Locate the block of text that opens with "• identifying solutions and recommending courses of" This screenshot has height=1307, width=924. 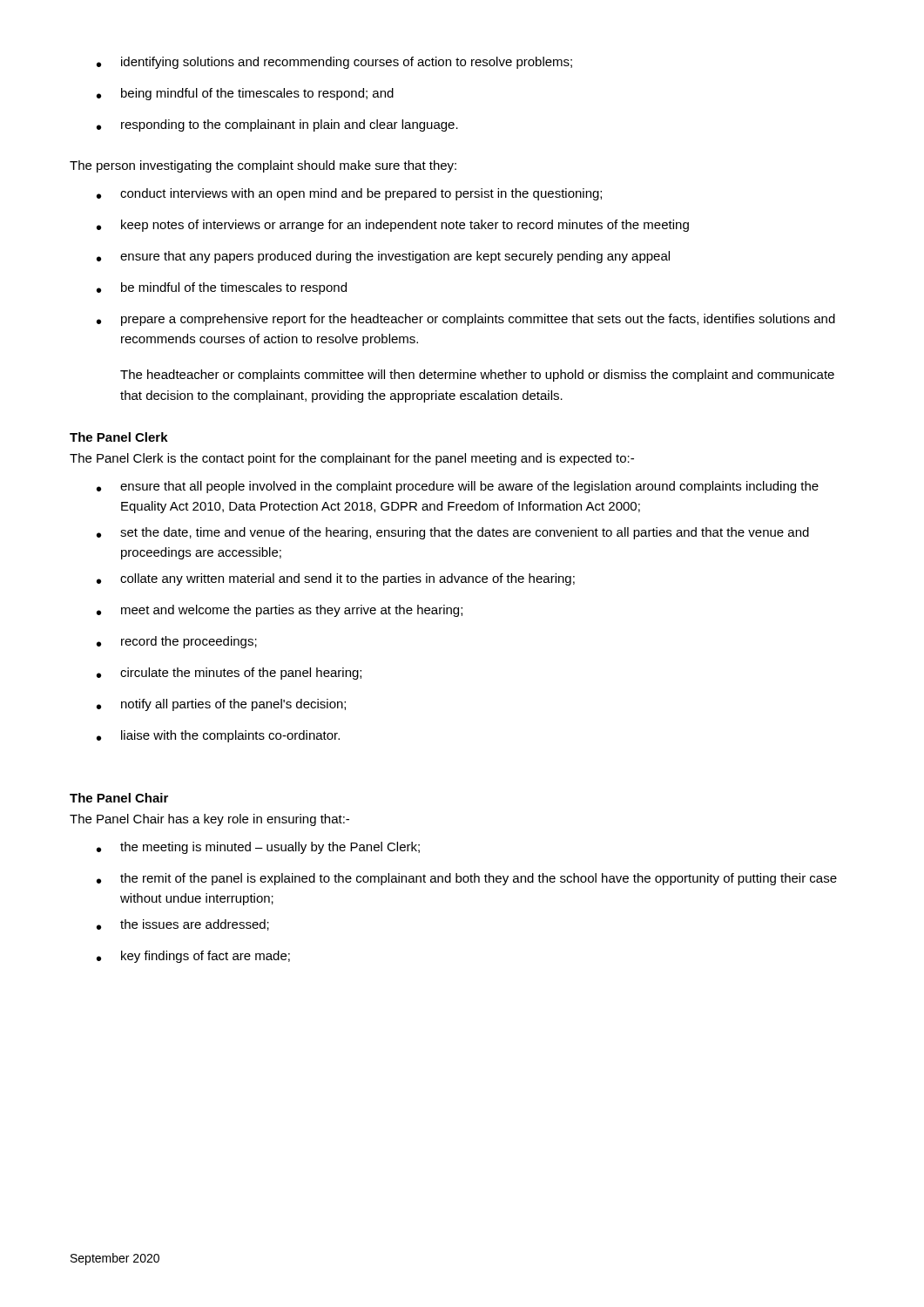475,65
